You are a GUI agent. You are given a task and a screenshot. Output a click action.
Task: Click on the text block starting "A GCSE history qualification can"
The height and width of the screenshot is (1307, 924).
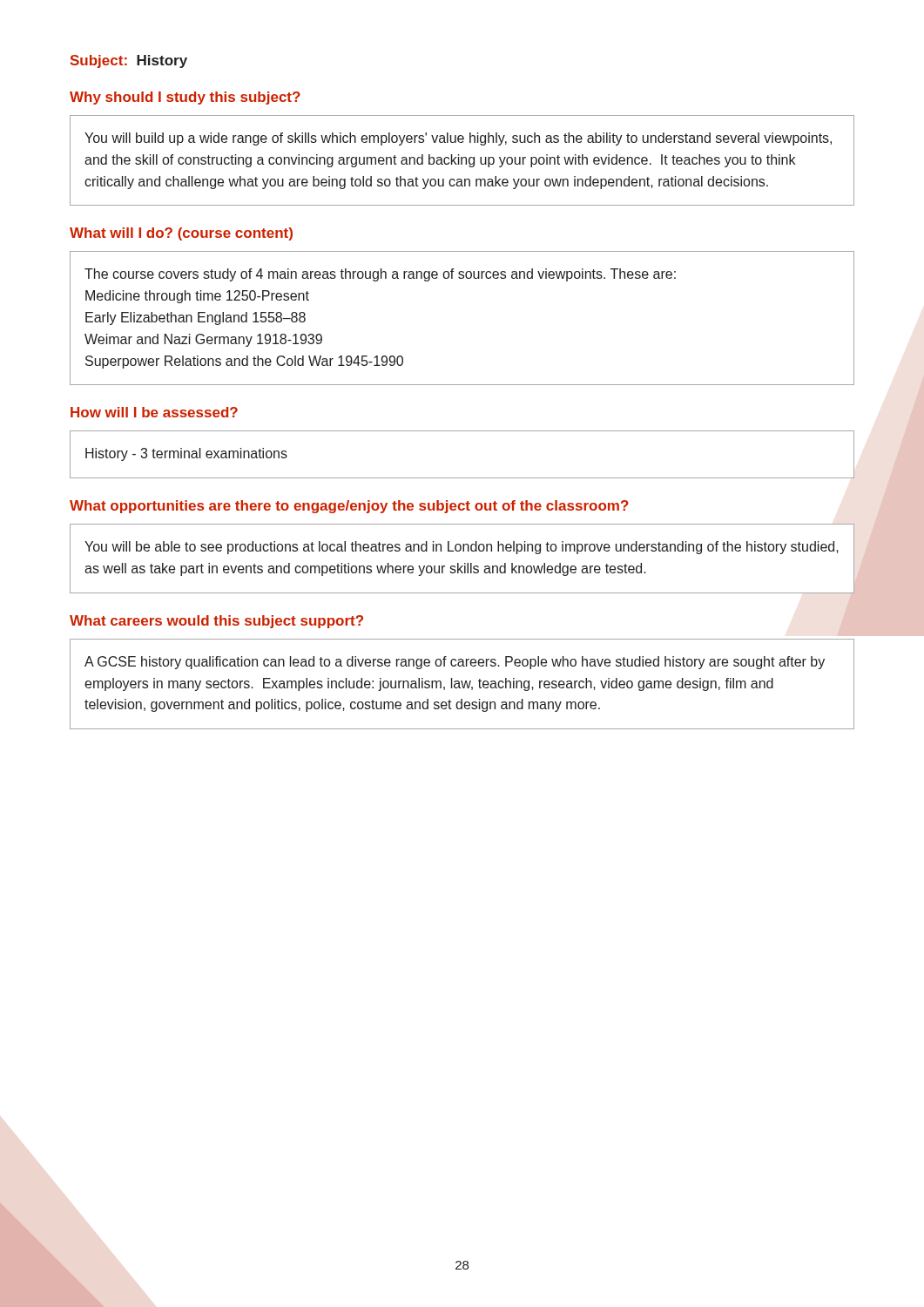462,684
